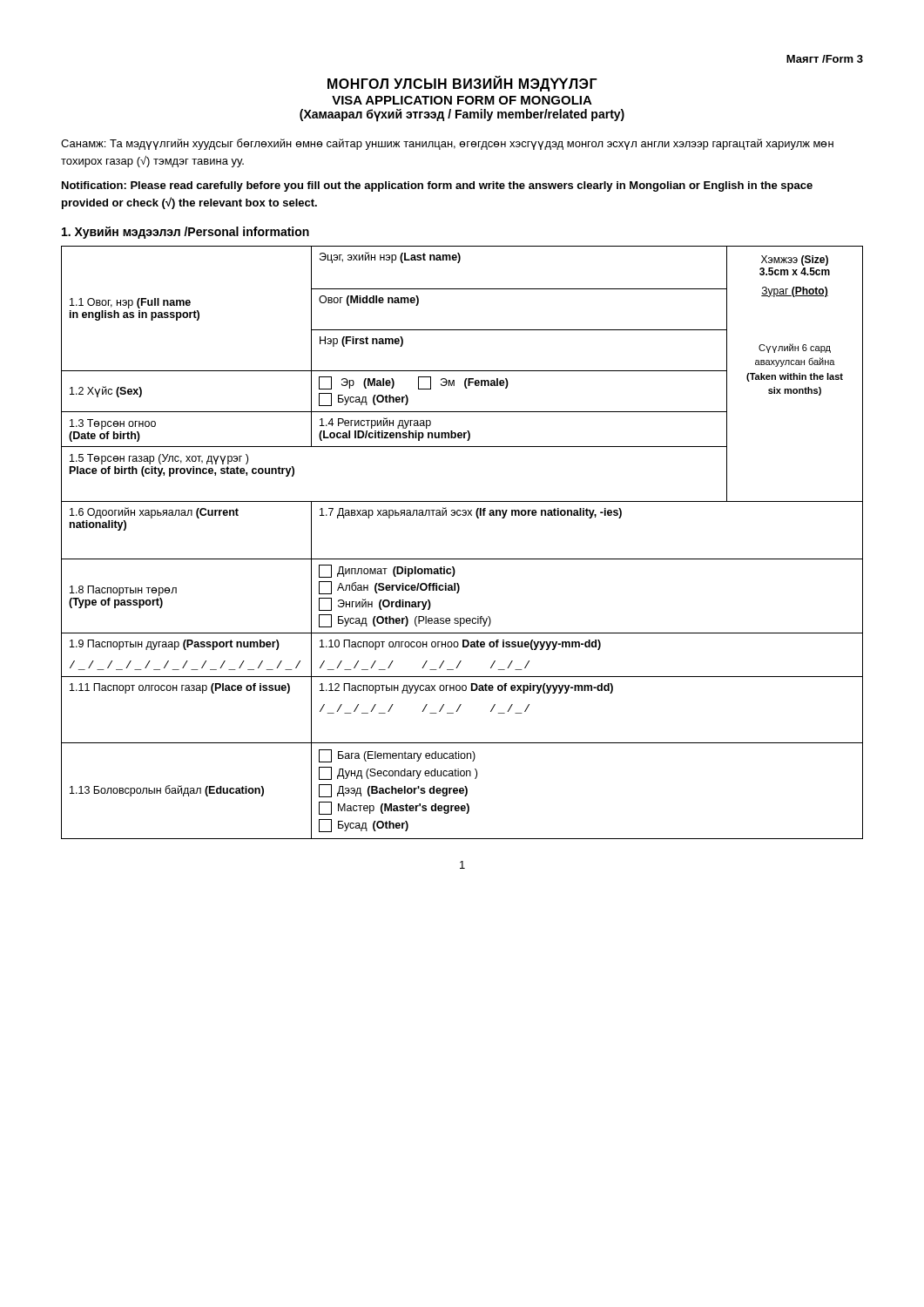The width and height of the screenshot is (924, 1307).
Task: Click the table
Action: (x=462, y=542)
